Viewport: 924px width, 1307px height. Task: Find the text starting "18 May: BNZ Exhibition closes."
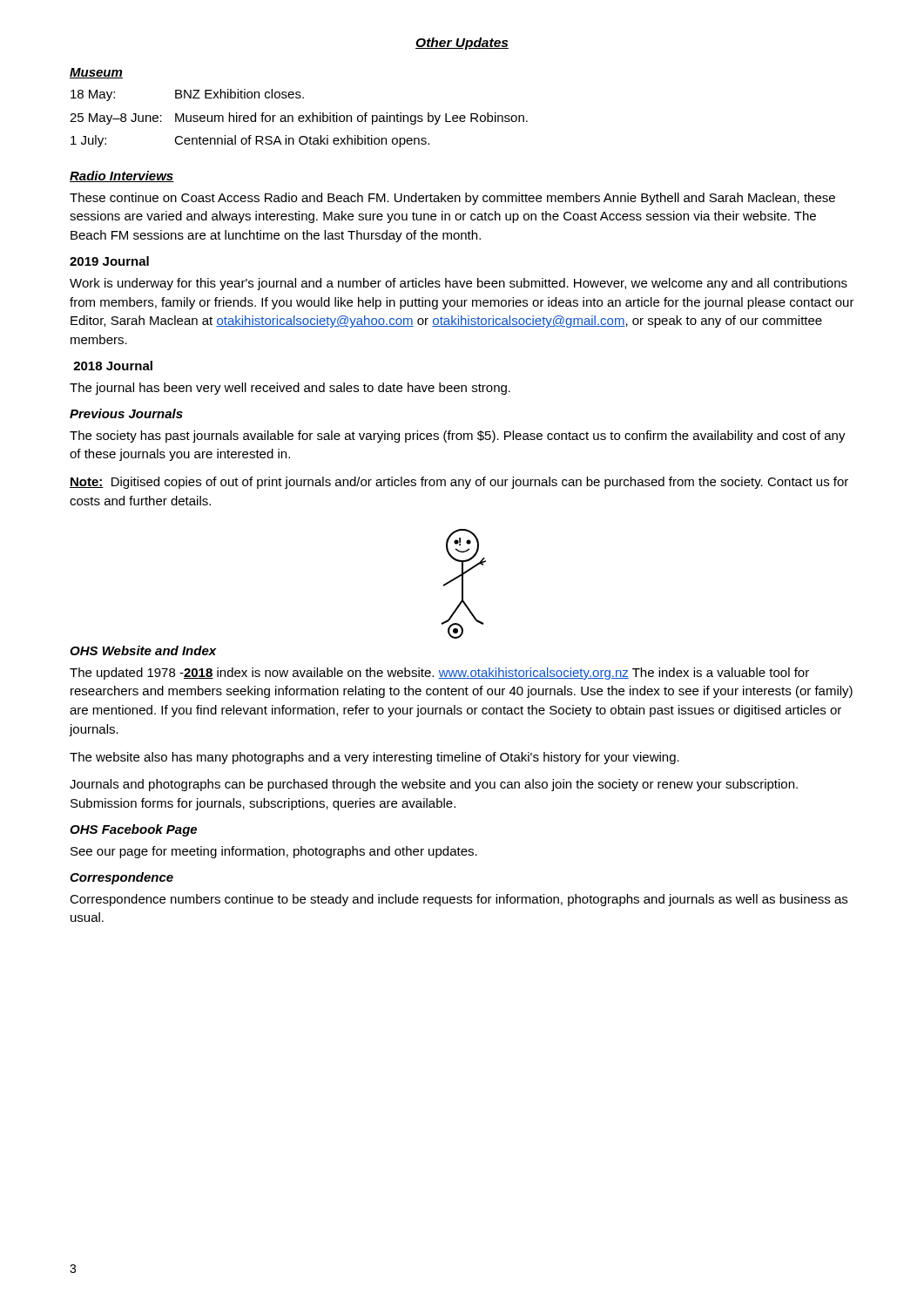pyautogui.click(x=187, y=95)
